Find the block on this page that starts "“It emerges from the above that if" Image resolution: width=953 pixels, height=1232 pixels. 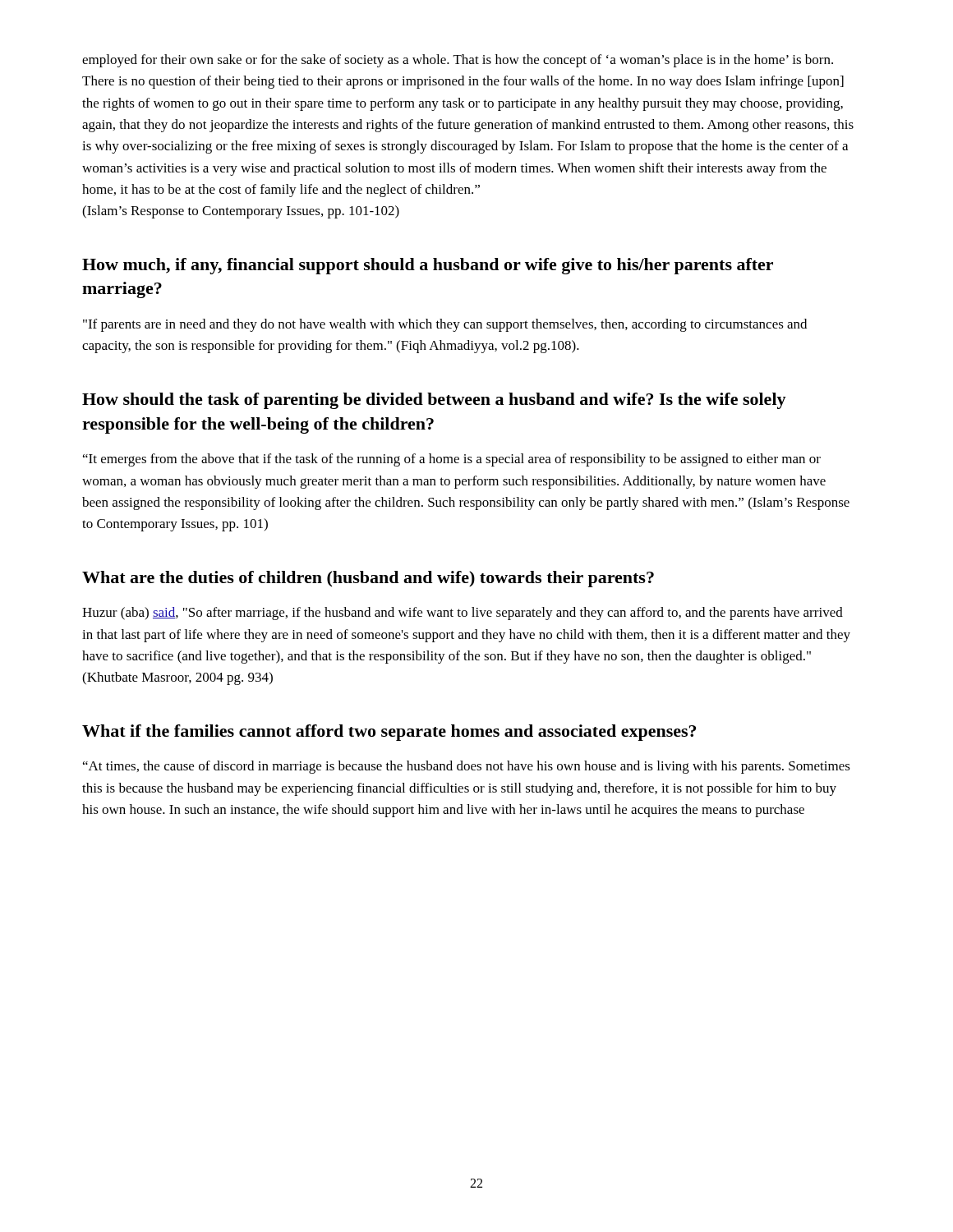(x=466, y=491)
